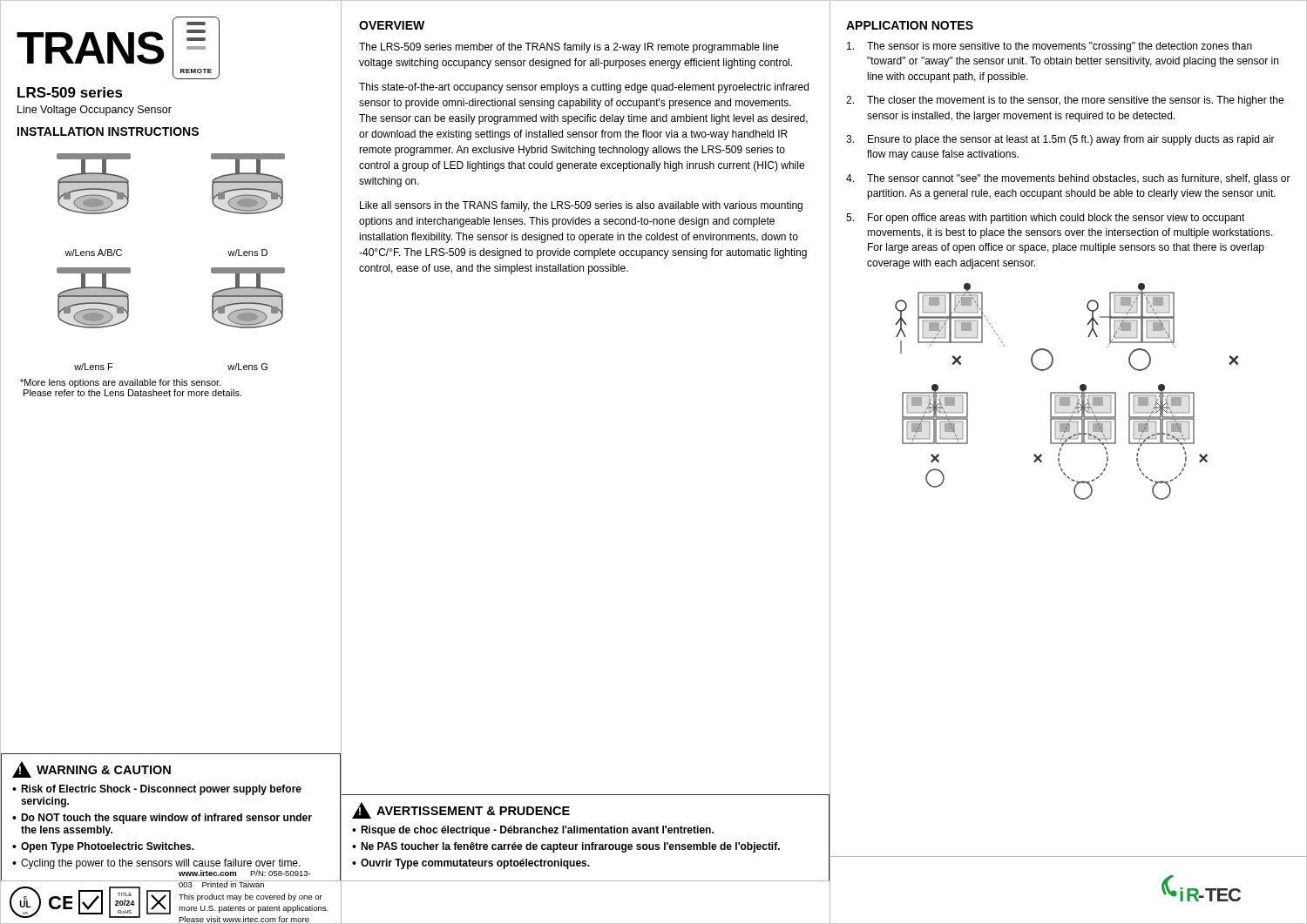Point to the region starting "Ne PAS toucher la"
The width and height of the screenshot is (1307, 924).
570,846
